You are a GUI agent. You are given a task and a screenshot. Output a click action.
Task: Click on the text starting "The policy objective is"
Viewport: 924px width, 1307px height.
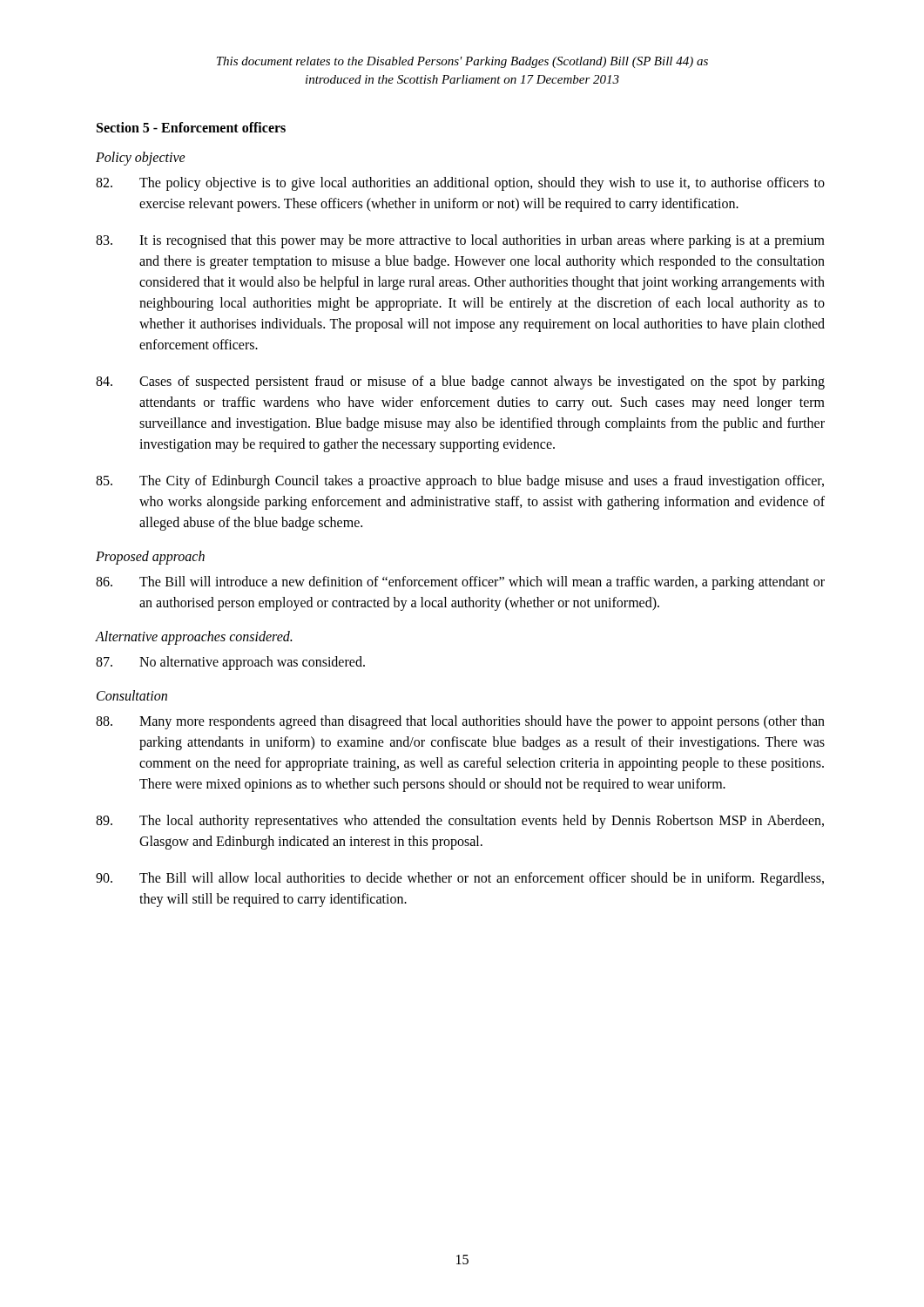point(460,193)
